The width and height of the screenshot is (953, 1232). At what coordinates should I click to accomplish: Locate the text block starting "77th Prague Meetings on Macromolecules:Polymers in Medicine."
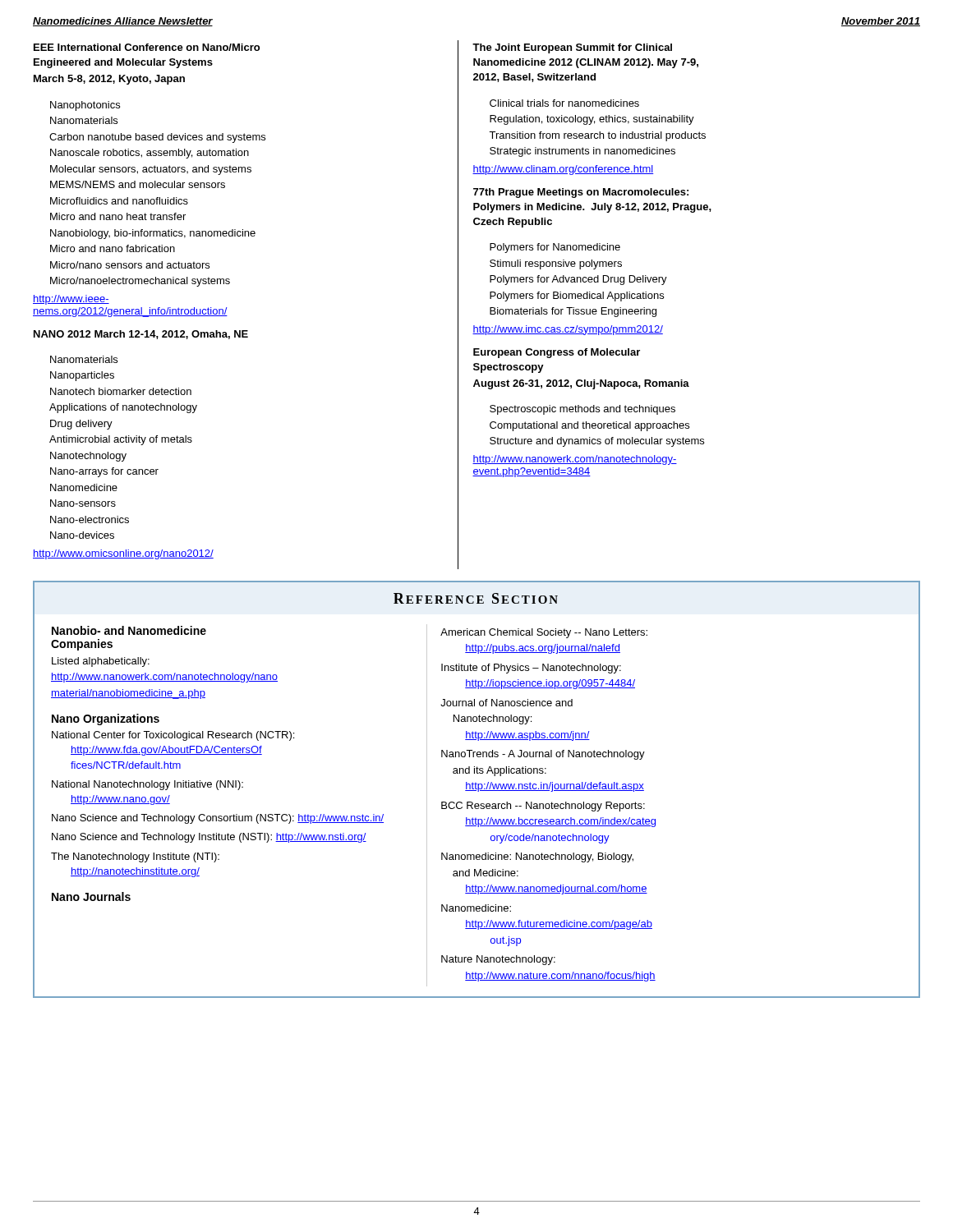(x=697, y=207)
